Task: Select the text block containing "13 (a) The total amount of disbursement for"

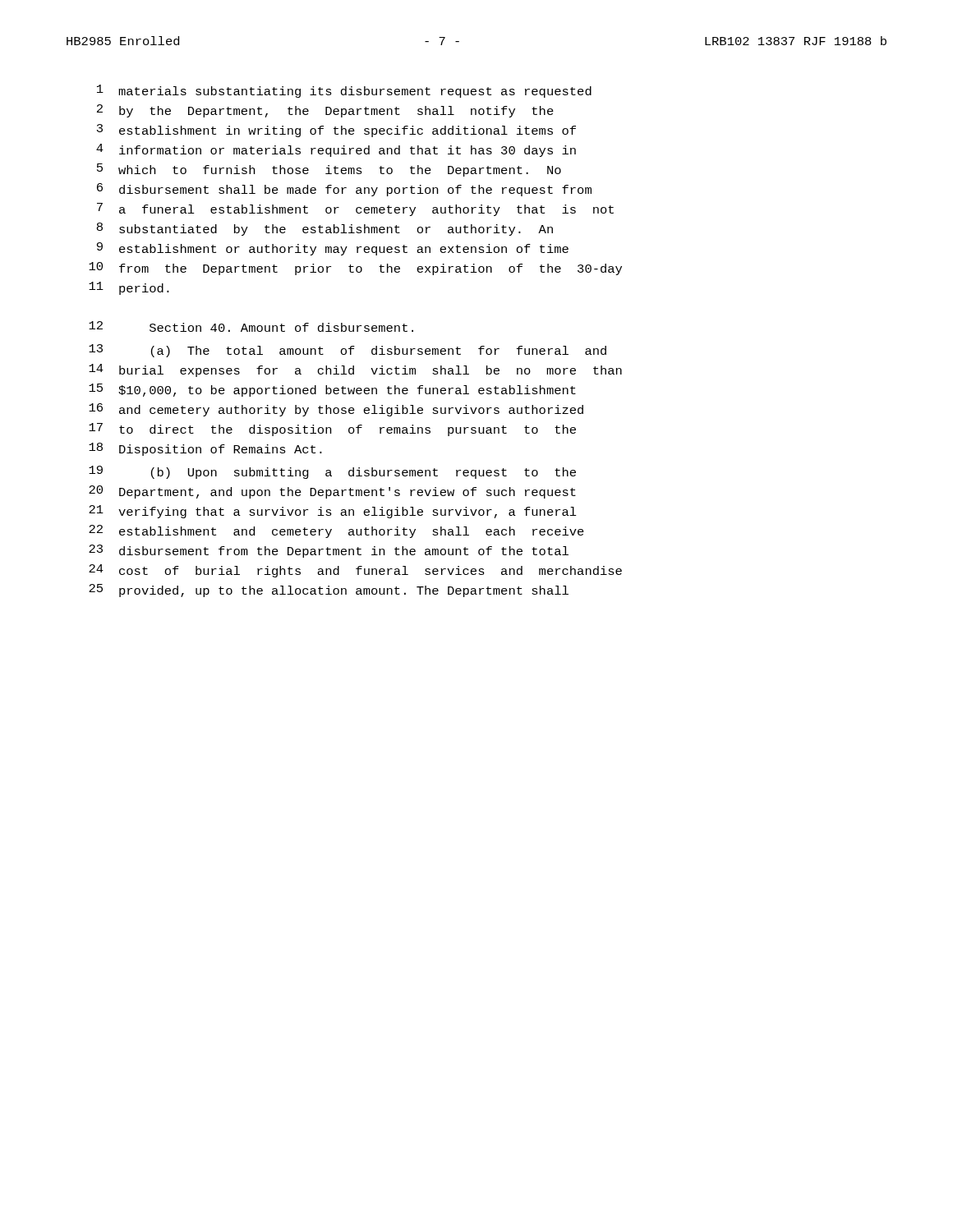Action: [476, 401]
